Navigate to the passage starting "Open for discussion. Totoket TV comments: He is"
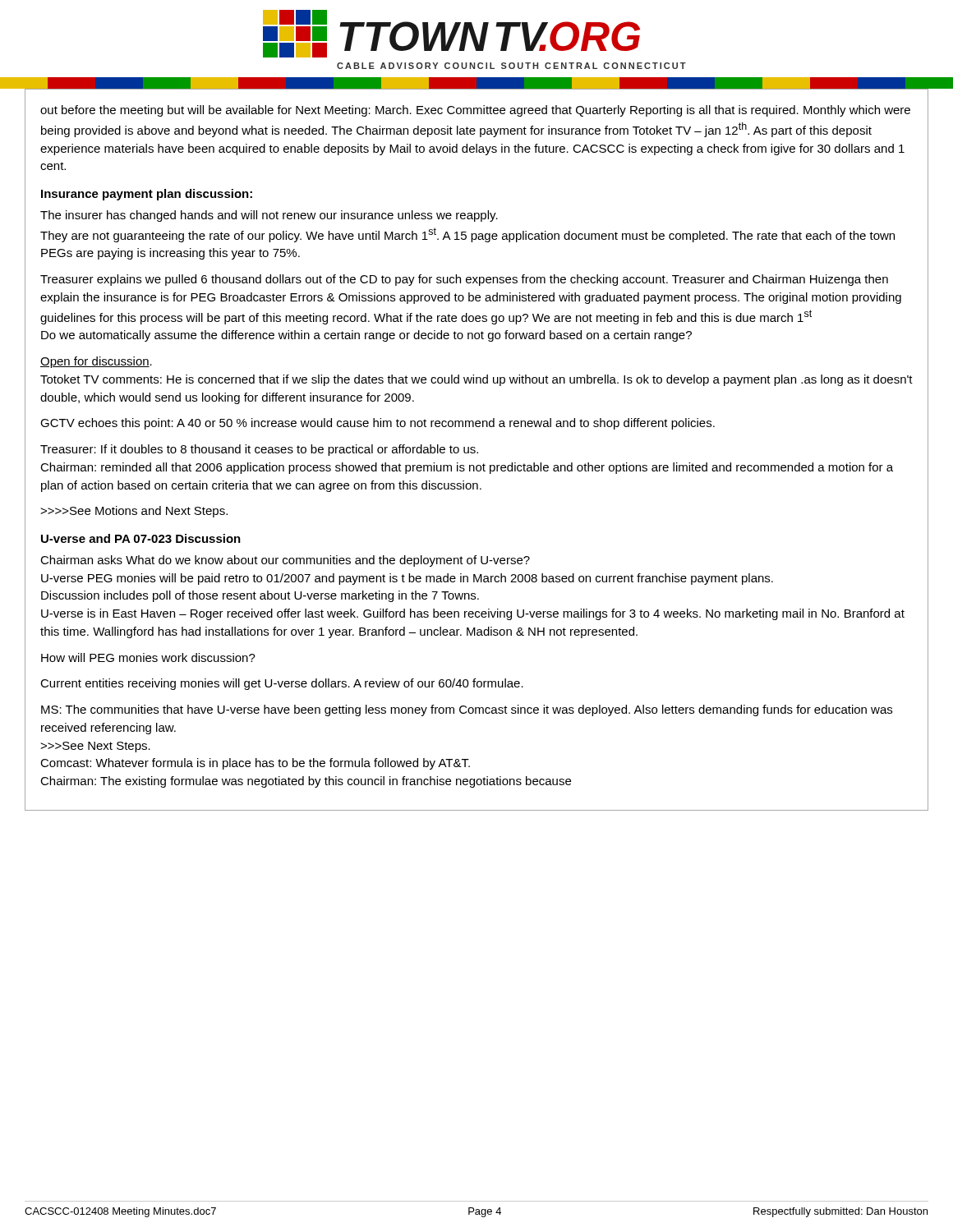This screenshot has width=953, height=1232. (476, 379)
